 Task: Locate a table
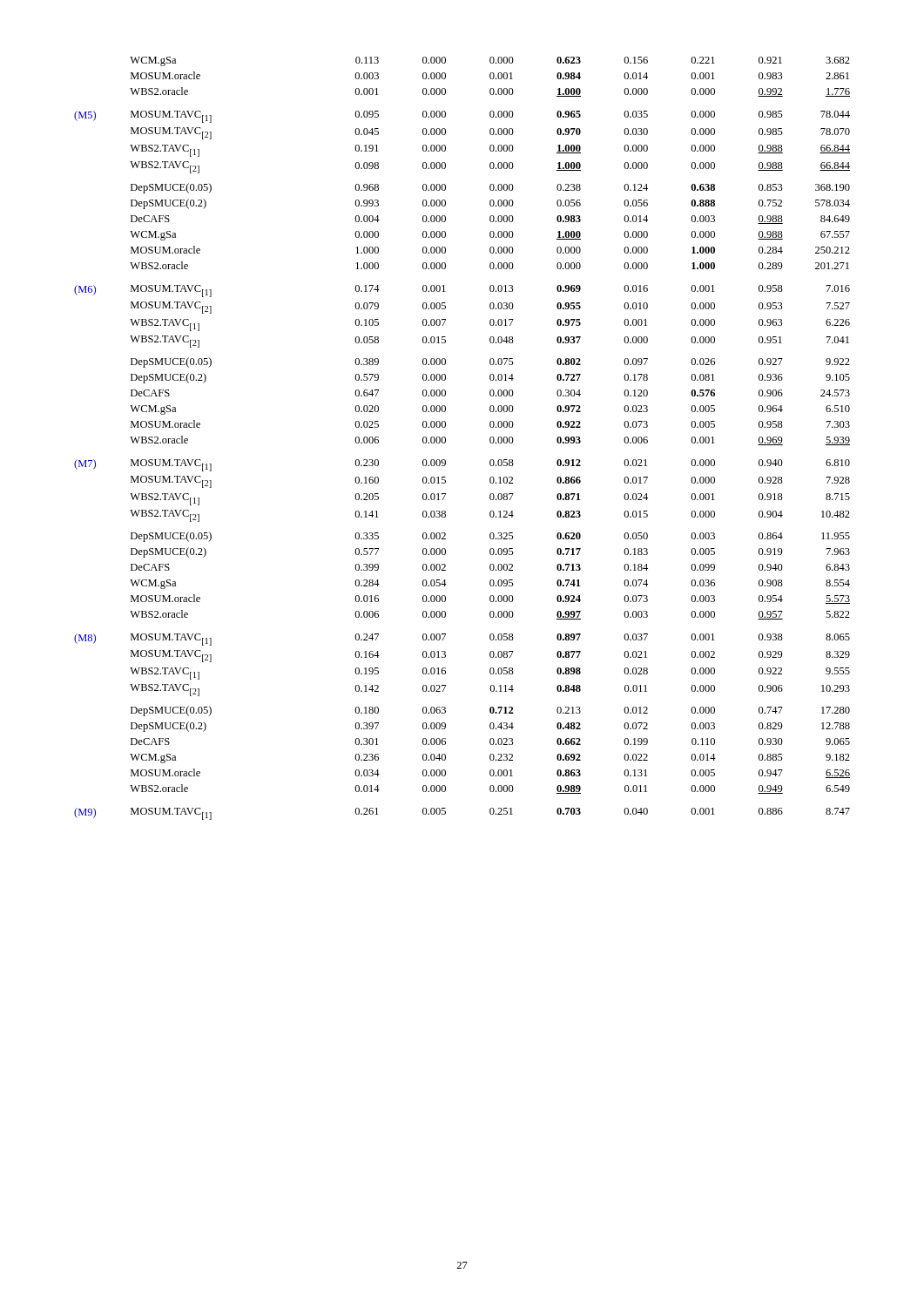[x=462, y=436]
